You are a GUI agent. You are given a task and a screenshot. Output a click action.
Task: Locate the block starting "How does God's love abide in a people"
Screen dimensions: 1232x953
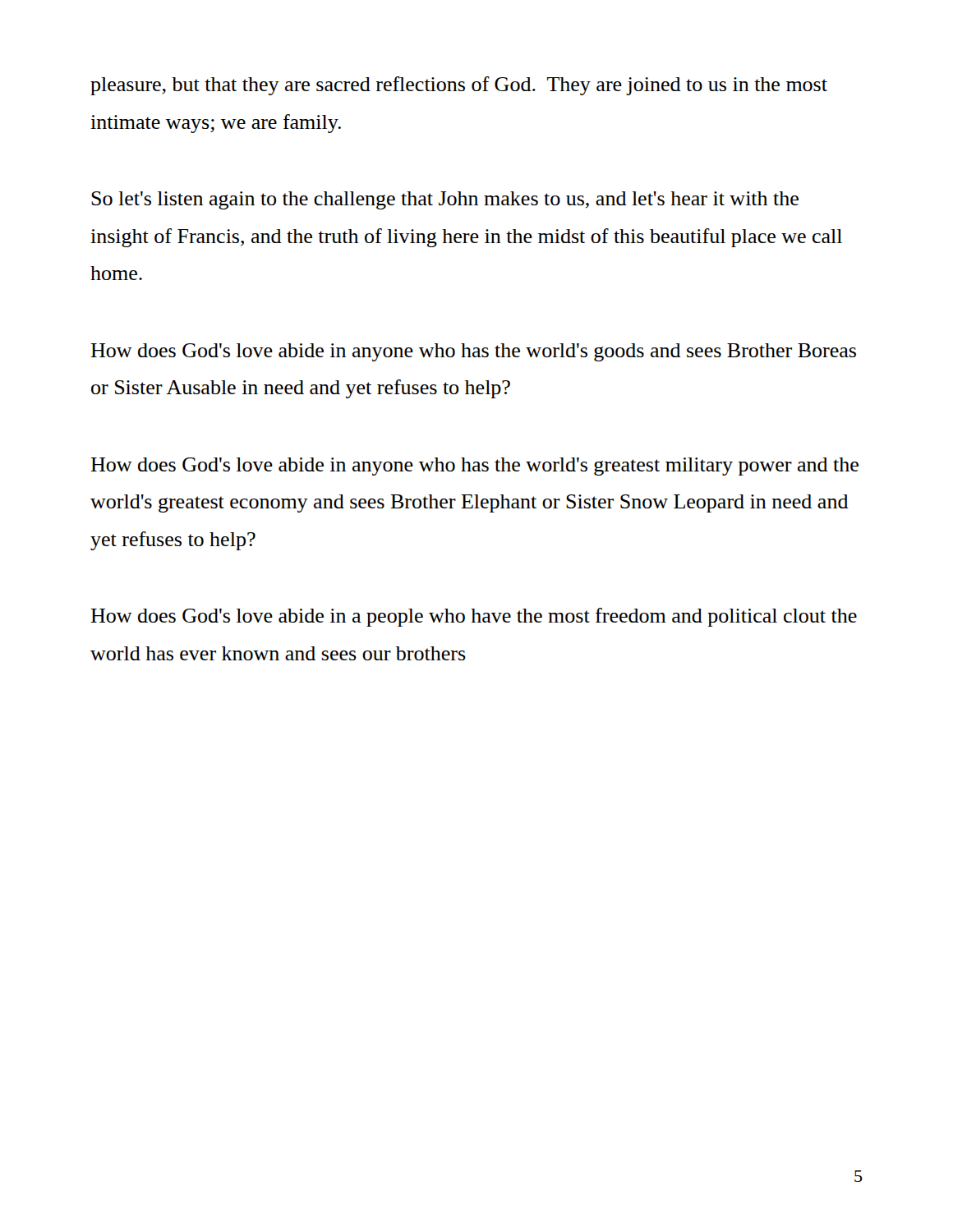pos(474,617)
